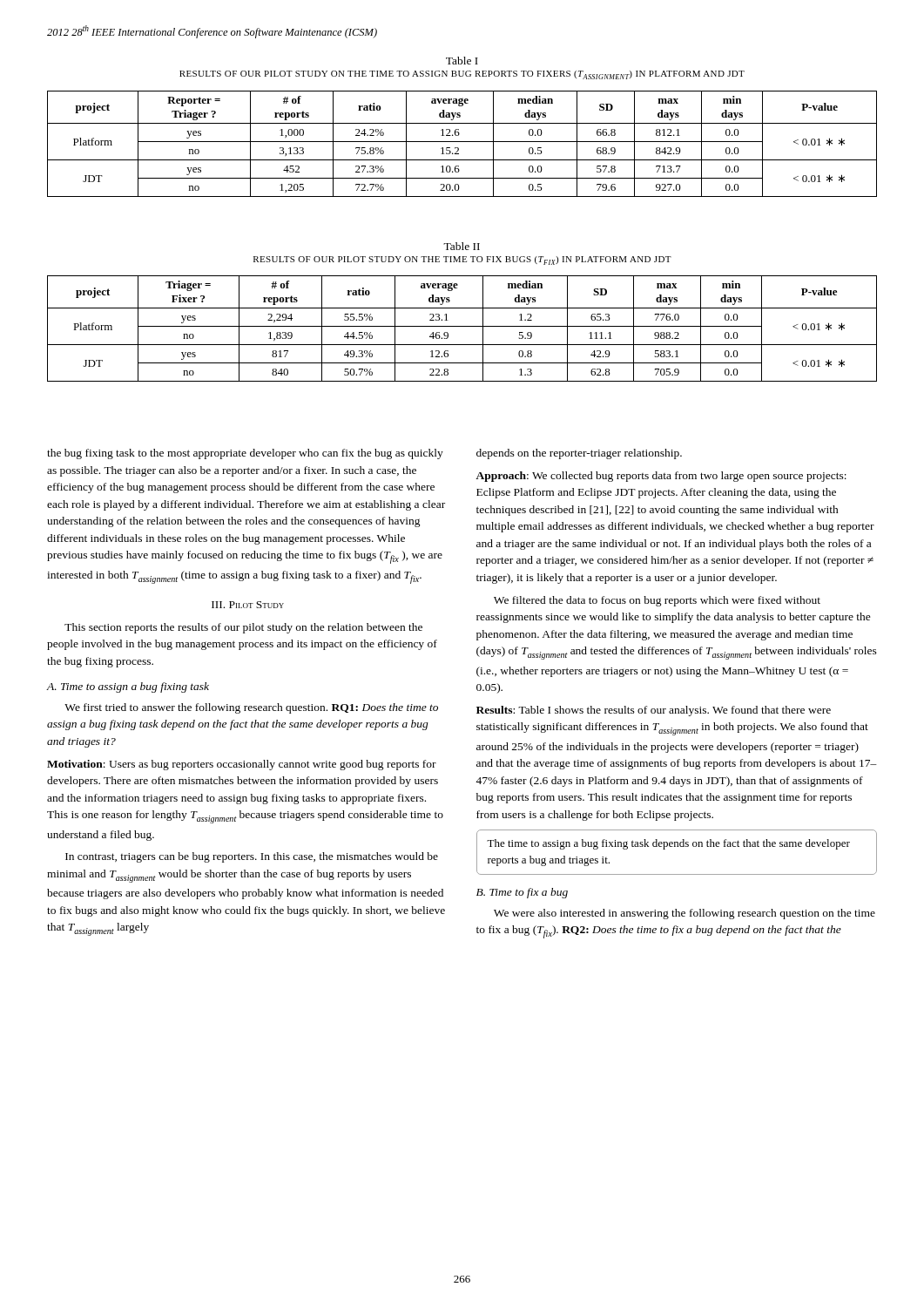Locate the text block with the text "The time to assign a"

[669, 852]
